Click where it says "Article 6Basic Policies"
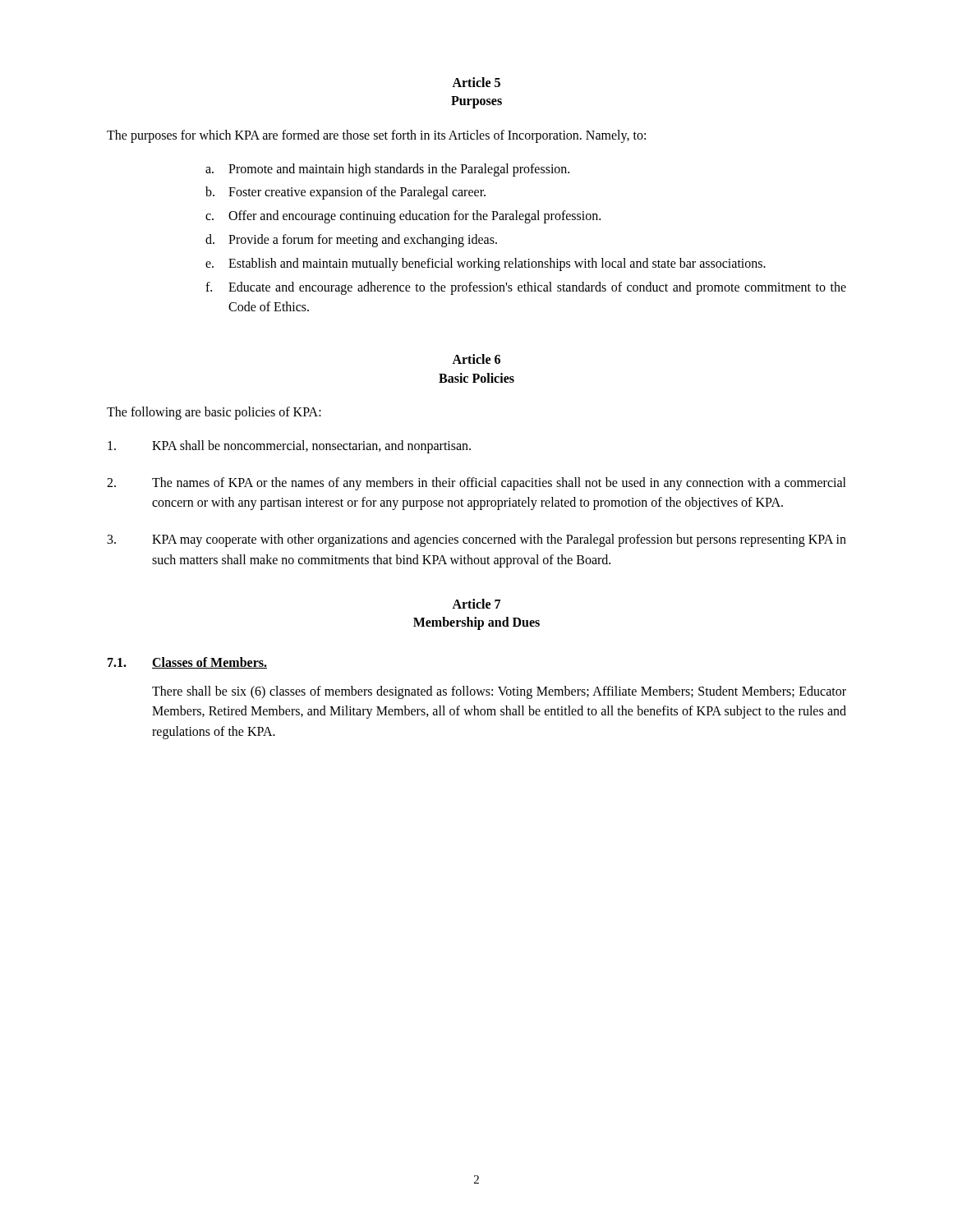 point(476,369)
